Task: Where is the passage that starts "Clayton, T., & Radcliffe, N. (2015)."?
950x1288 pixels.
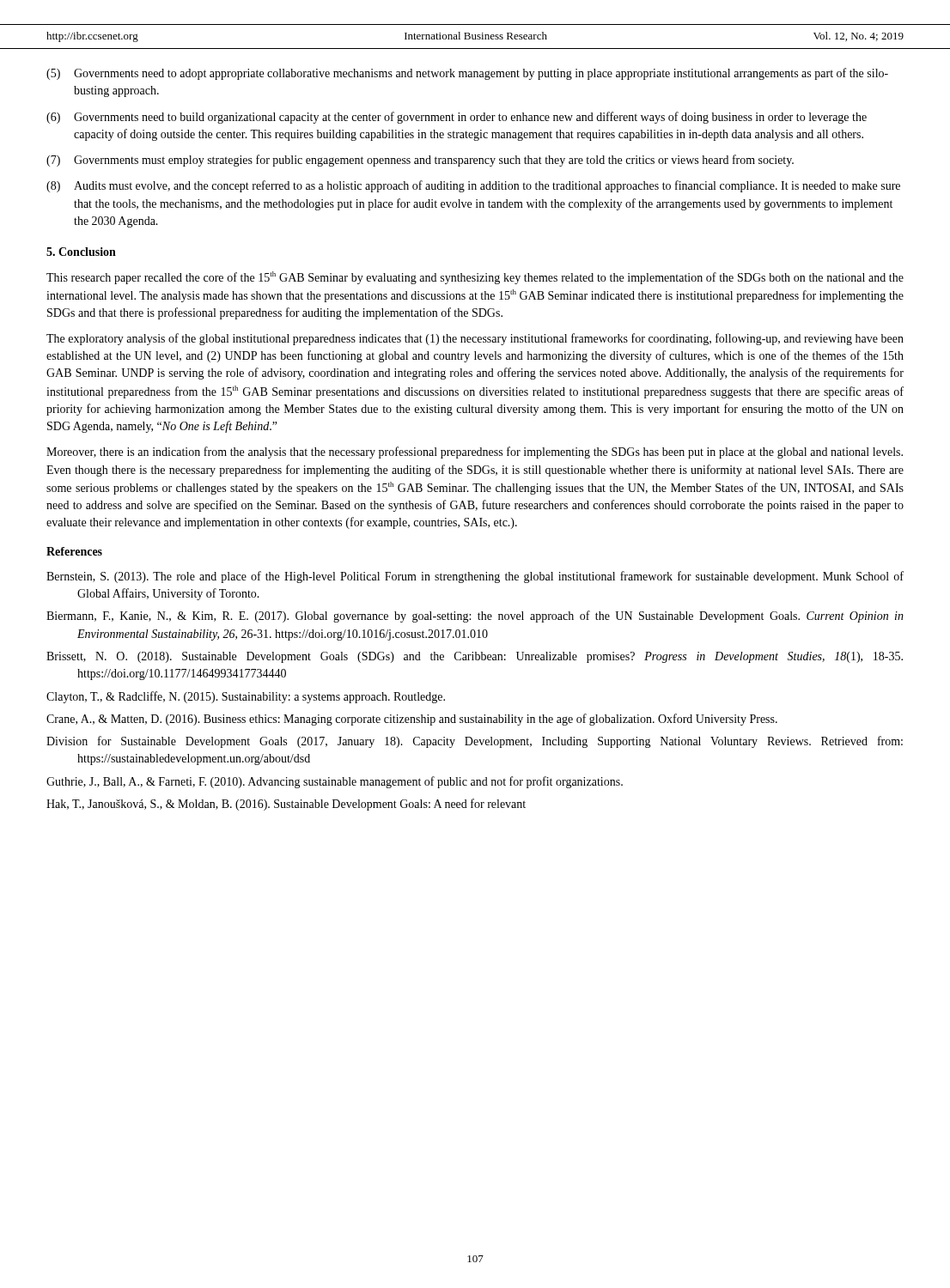Action: [246, 696]
